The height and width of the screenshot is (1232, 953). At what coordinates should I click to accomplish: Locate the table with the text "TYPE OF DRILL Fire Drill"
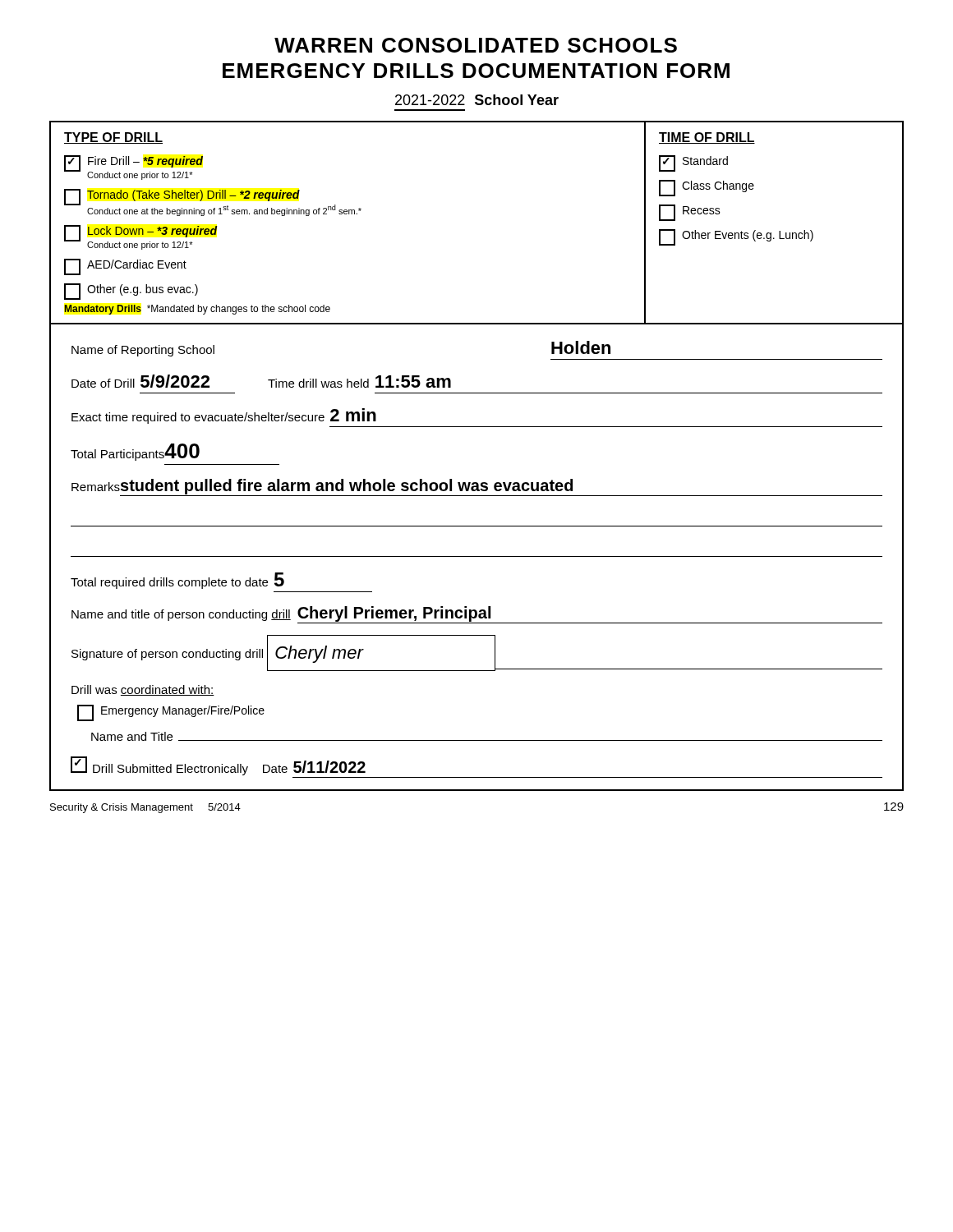[476, 223]
